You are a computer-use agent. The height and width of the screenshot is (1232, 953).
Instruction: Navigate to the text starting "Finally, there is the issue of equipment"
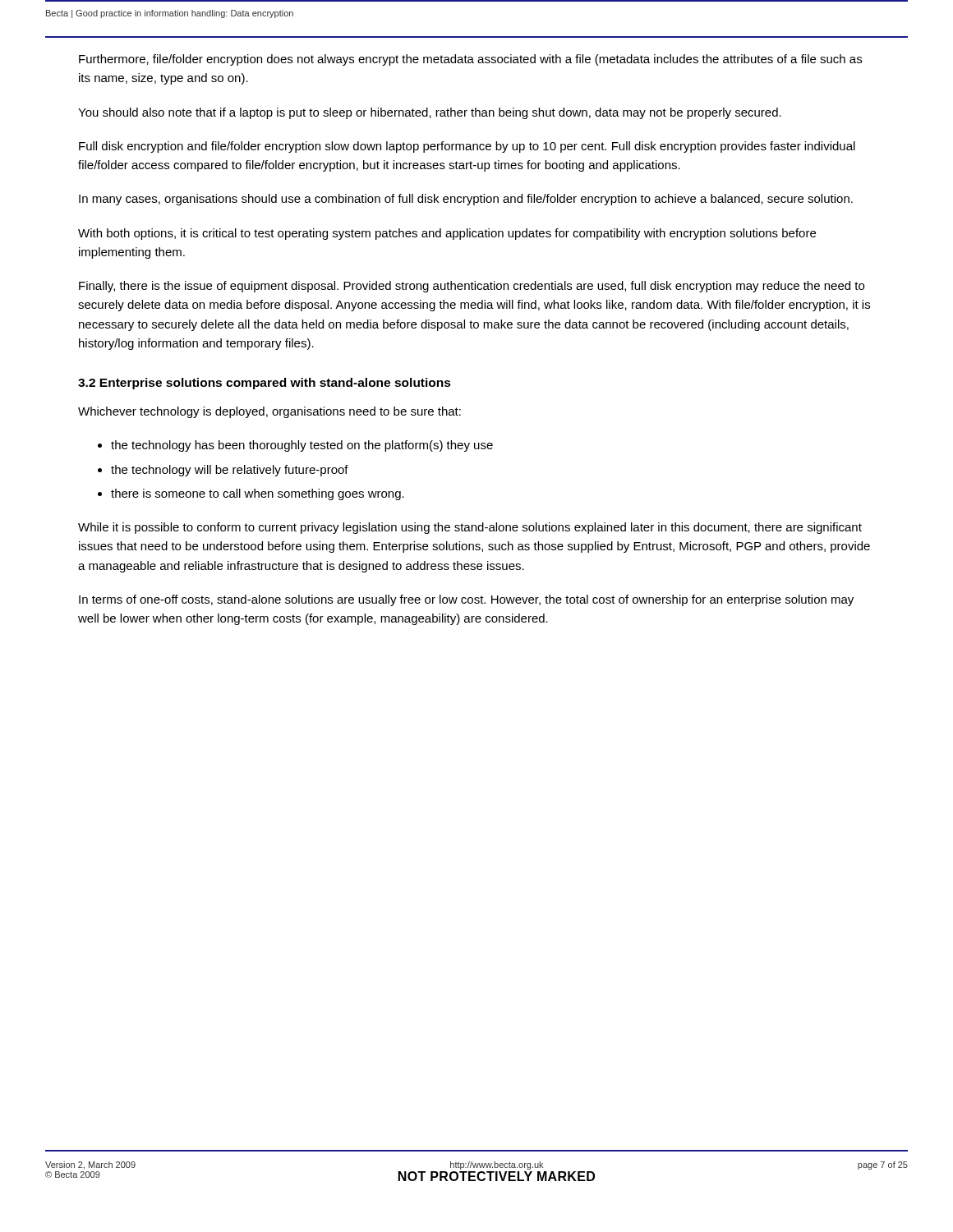[474, 314]
